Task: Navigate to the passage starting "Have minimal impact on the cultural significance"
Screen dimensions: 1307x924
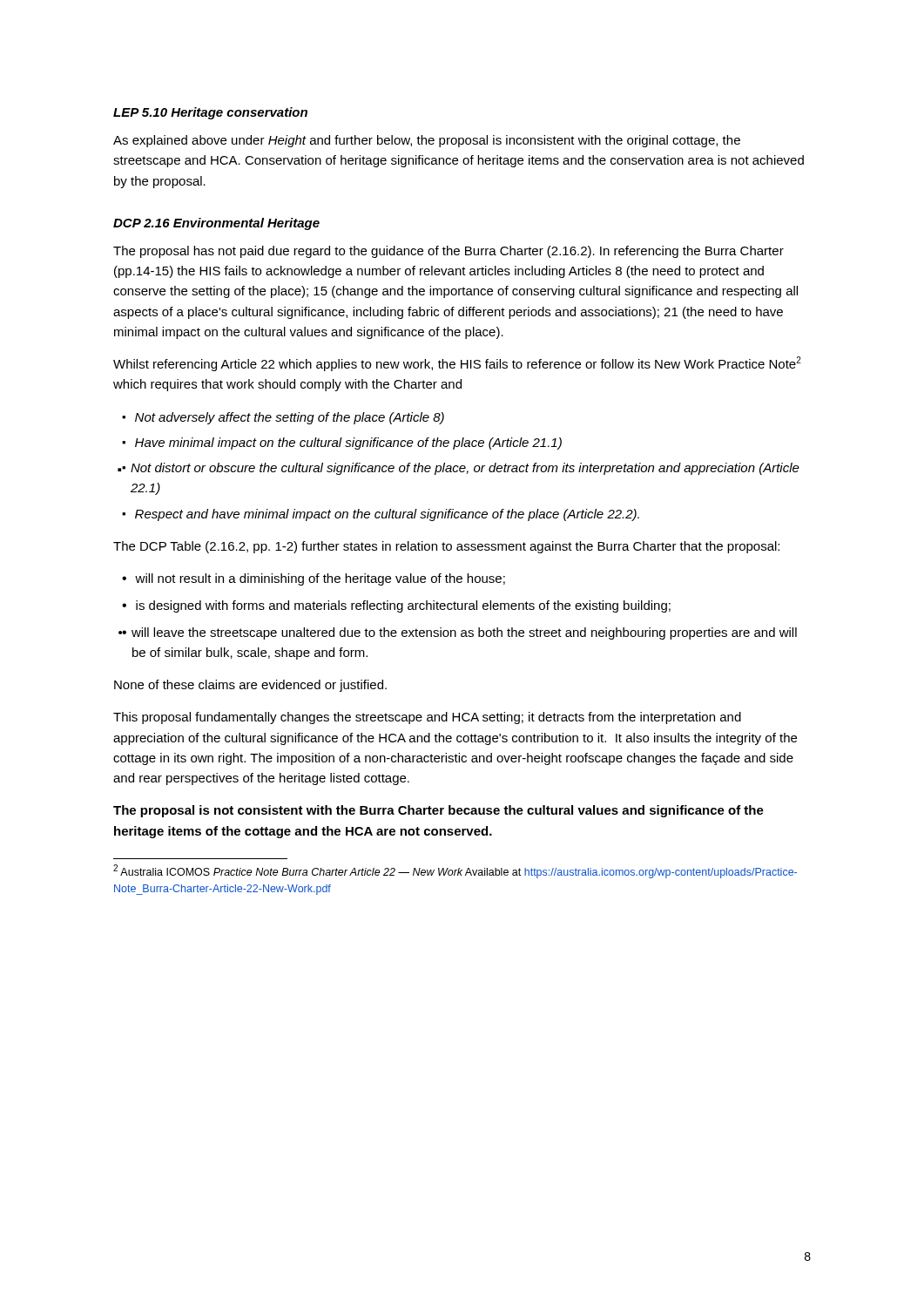Action: click(348, 442)
